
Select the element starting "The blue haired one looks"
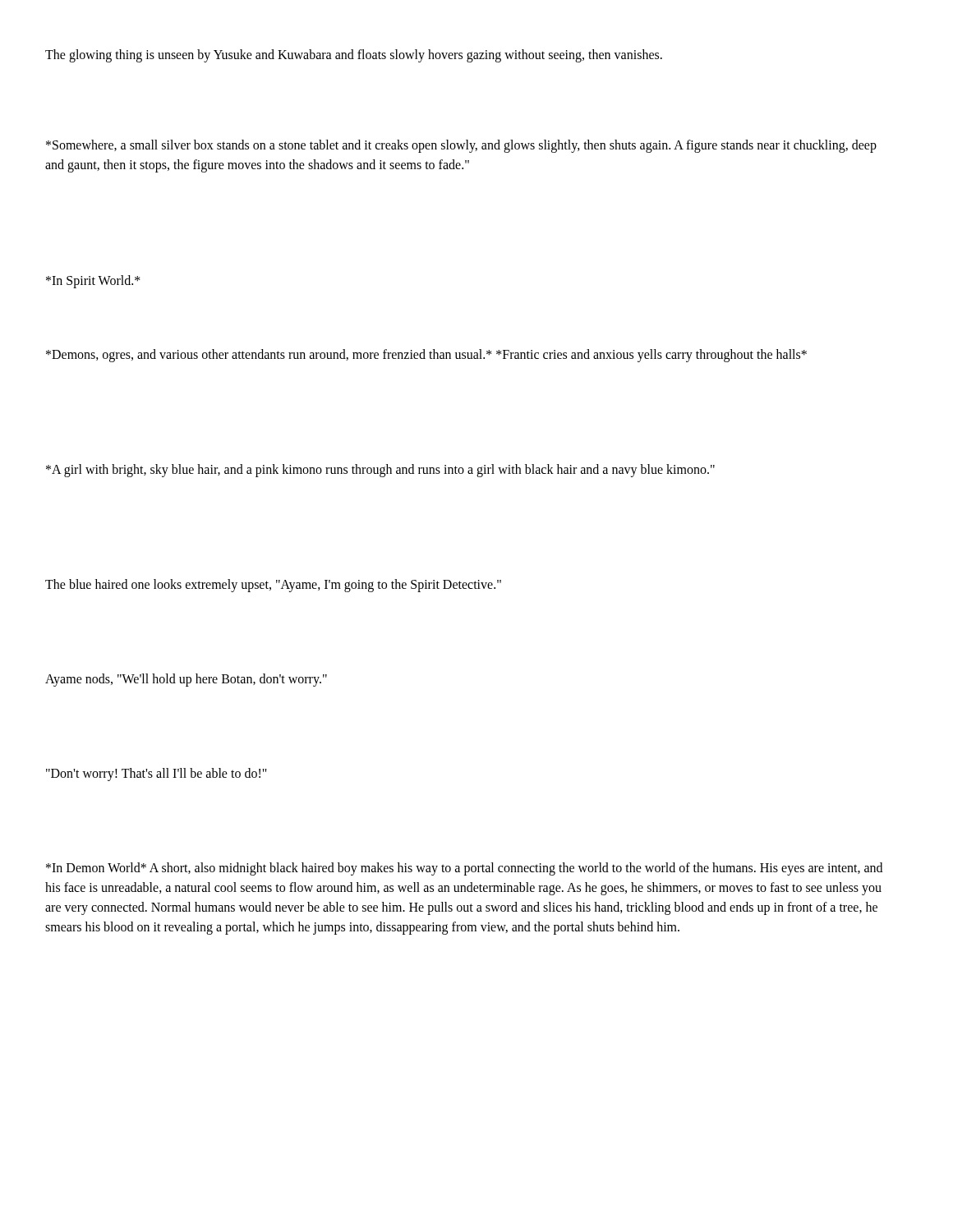tap(273, 584)
